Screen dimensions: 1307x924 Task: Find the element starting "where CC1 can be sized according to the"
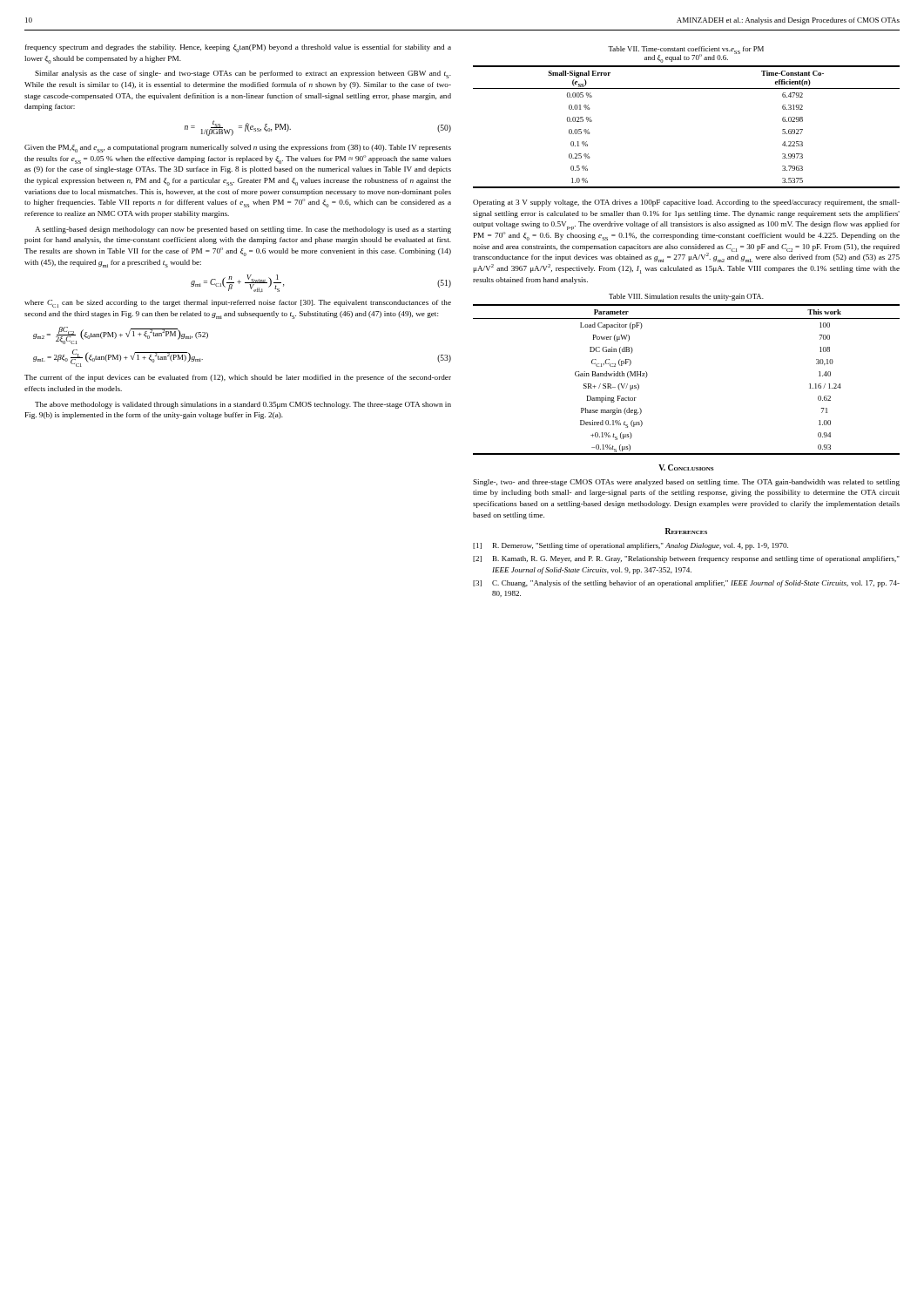click(238, 308)
